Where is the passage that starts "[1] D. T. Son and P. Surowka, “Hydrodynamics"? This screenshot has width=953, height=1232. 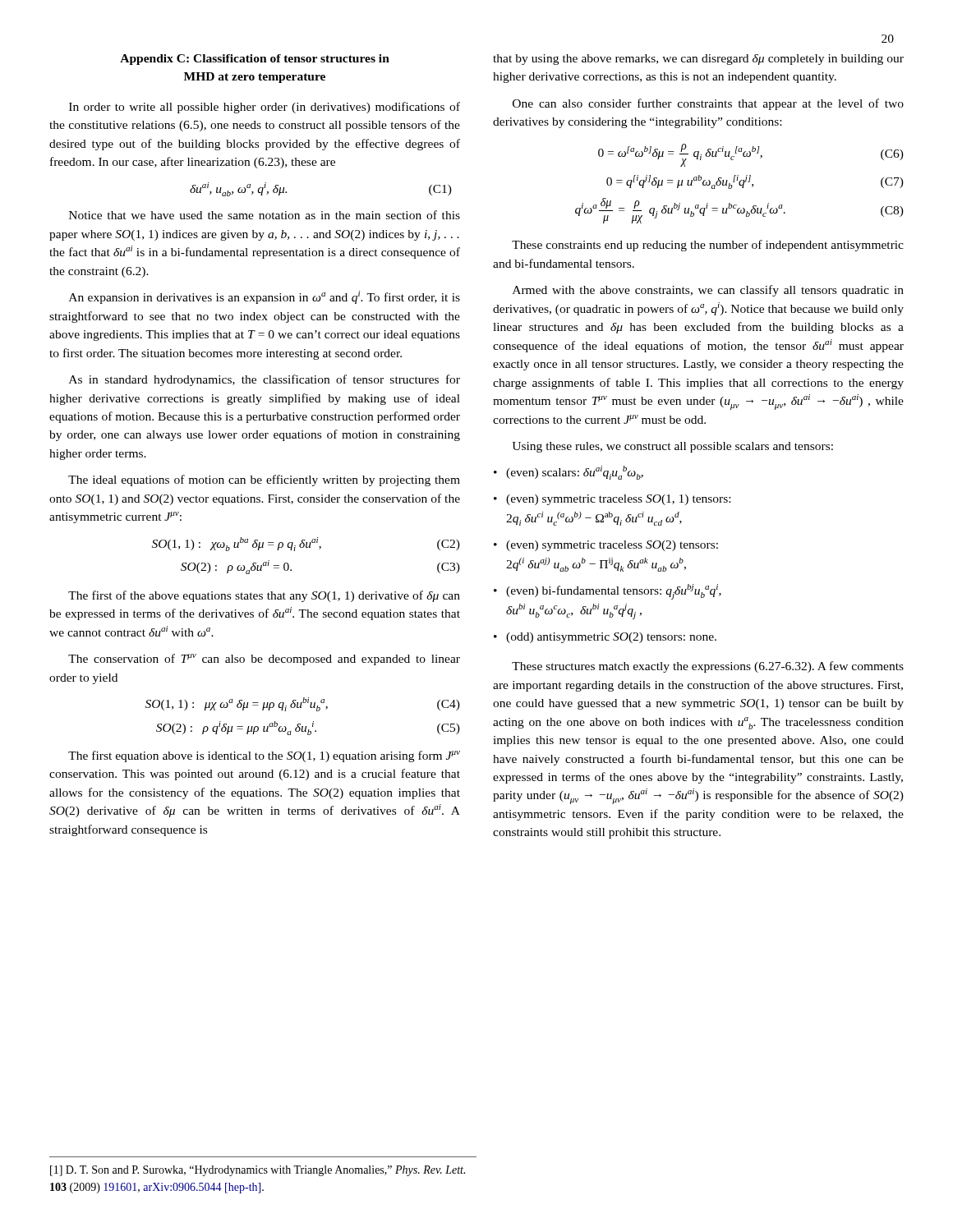coord(258,1179)
